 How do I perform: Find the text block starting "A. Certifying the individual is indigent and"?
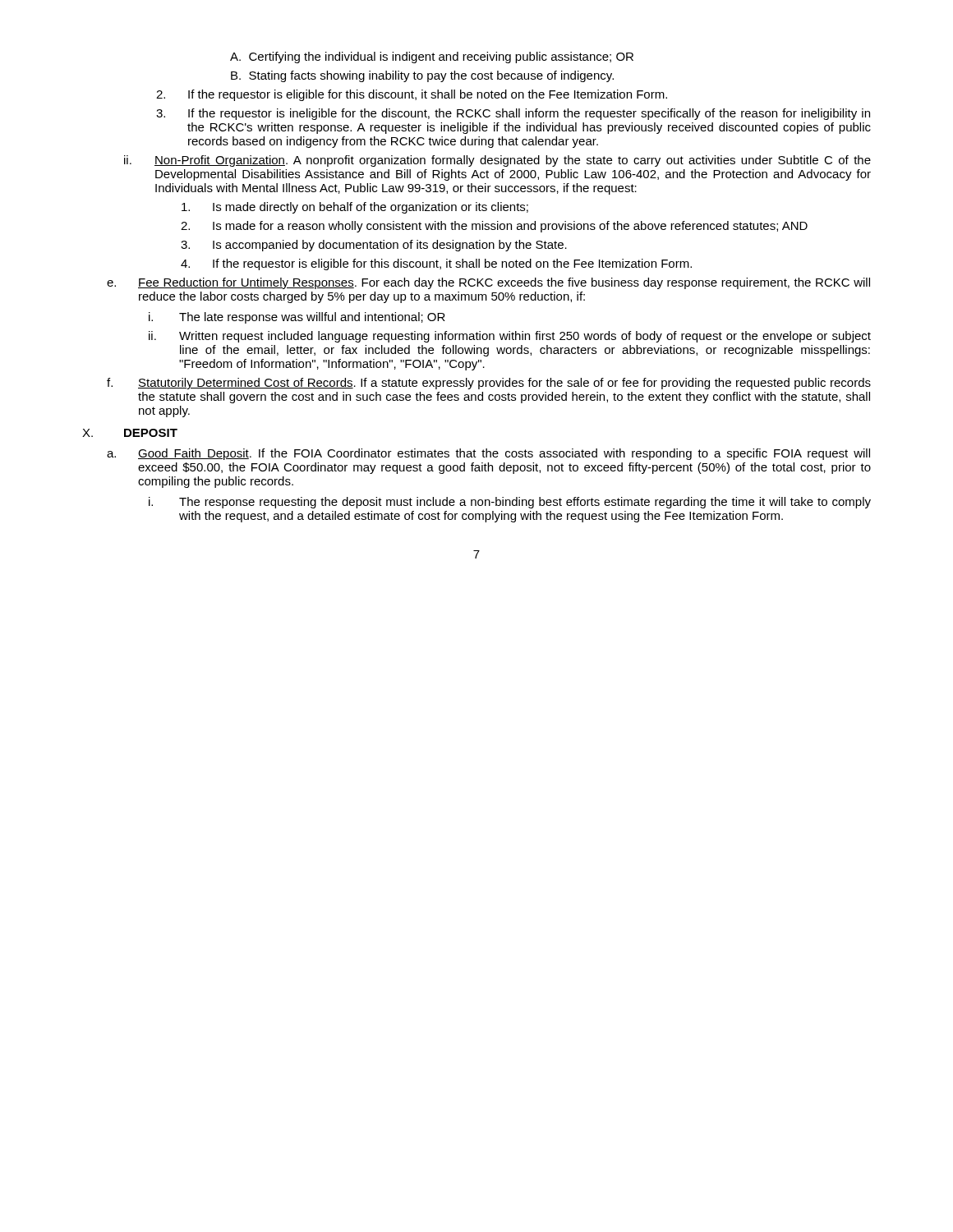(x=432, y=56)
